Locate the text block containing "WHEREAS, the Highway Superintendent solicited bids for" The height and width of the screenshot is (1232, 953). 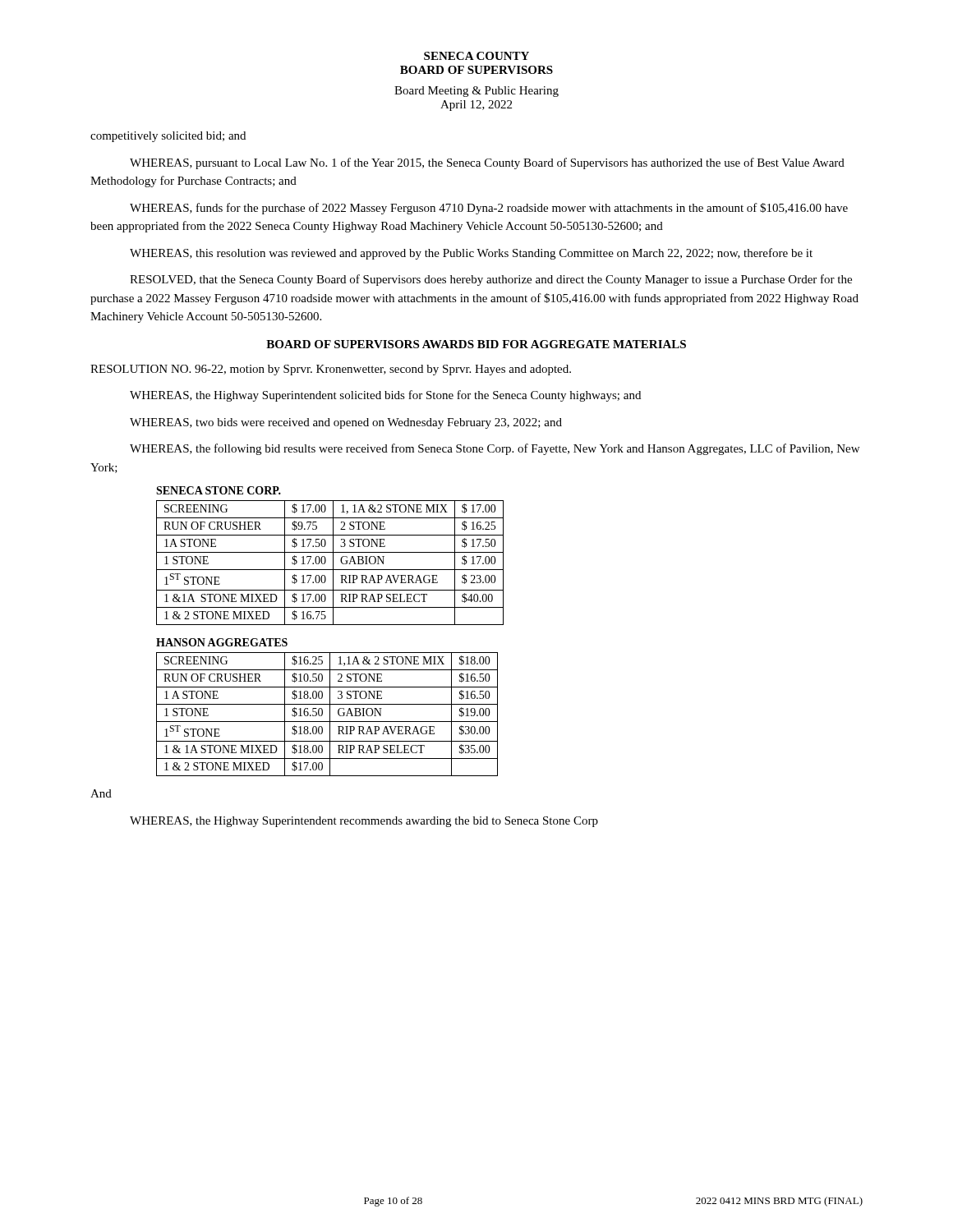[385, 395]
